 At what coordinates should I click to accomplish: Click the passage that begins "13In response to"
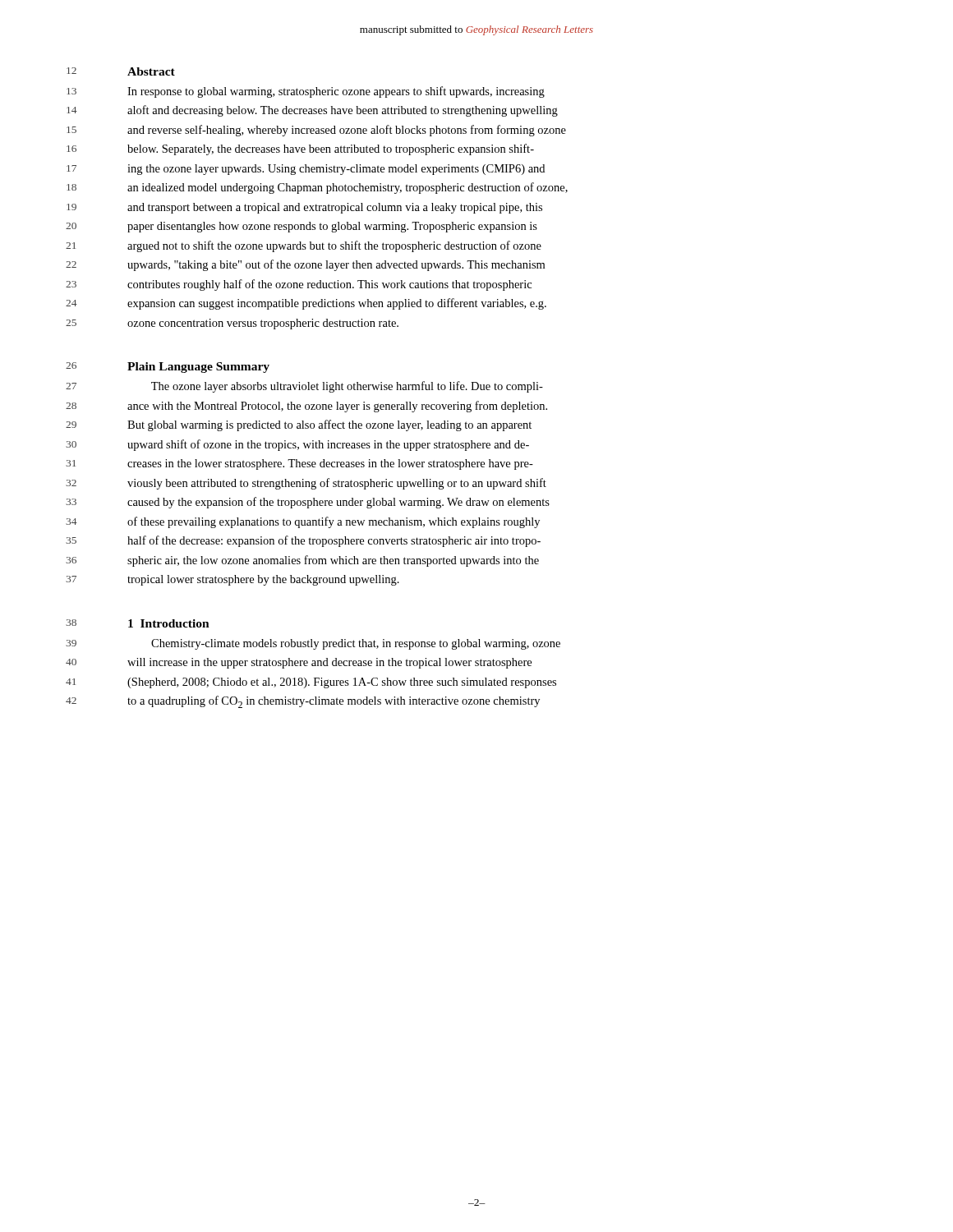pos(491,208)
